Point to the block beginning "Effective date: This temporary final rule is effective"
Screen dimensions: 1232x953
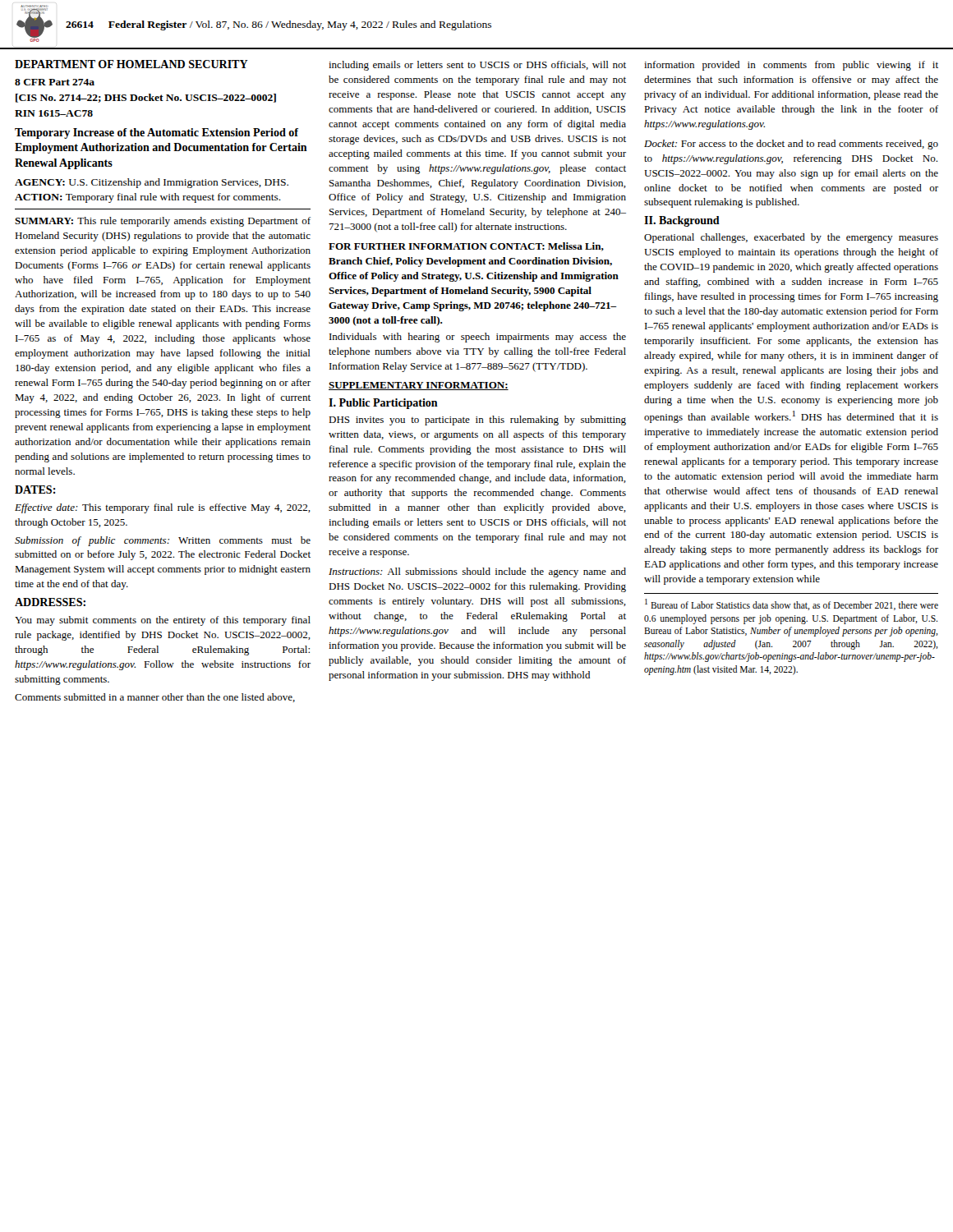(x=163, y=514)
